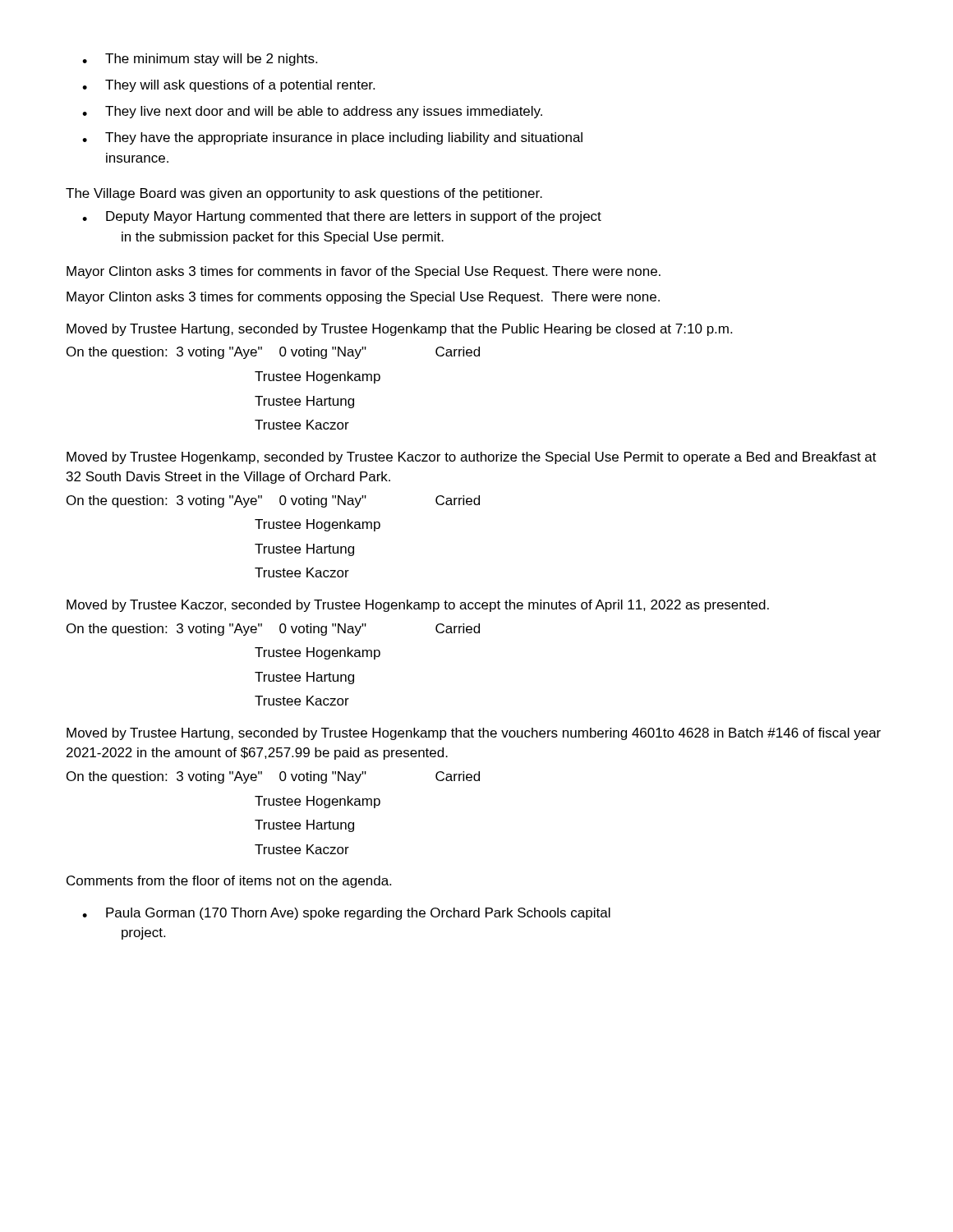Find the block on this page that starts "Moved by Trustee Kaczor, seconded by Trustee Hogenkamp"
The width and height of the screenshot is (953, 1232).
pyautogui.click(x=418, y=605)
